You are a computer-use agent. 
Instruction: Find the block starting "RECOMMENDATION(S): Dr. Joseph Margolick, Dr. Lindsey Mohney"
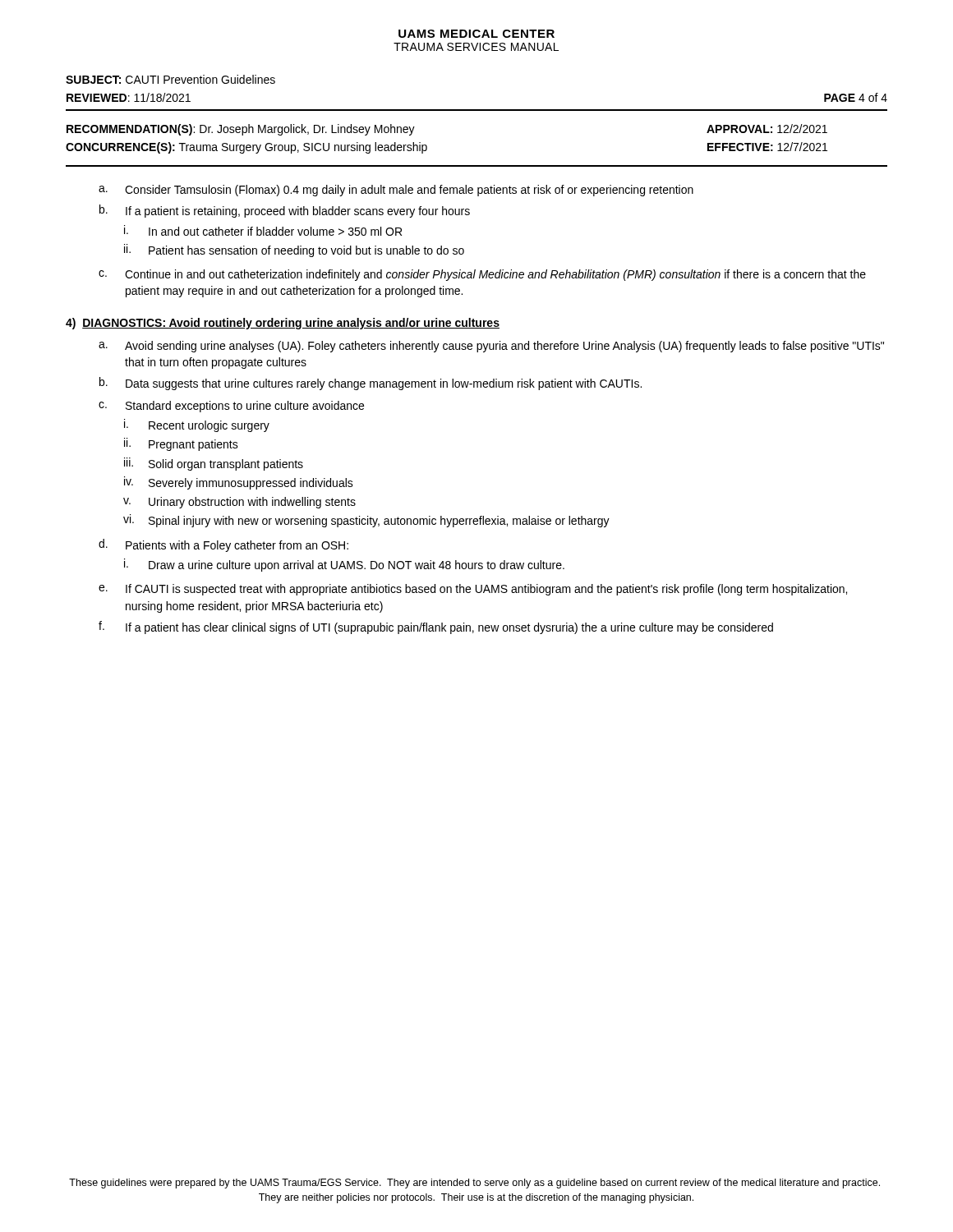click(x=243, y=129)
